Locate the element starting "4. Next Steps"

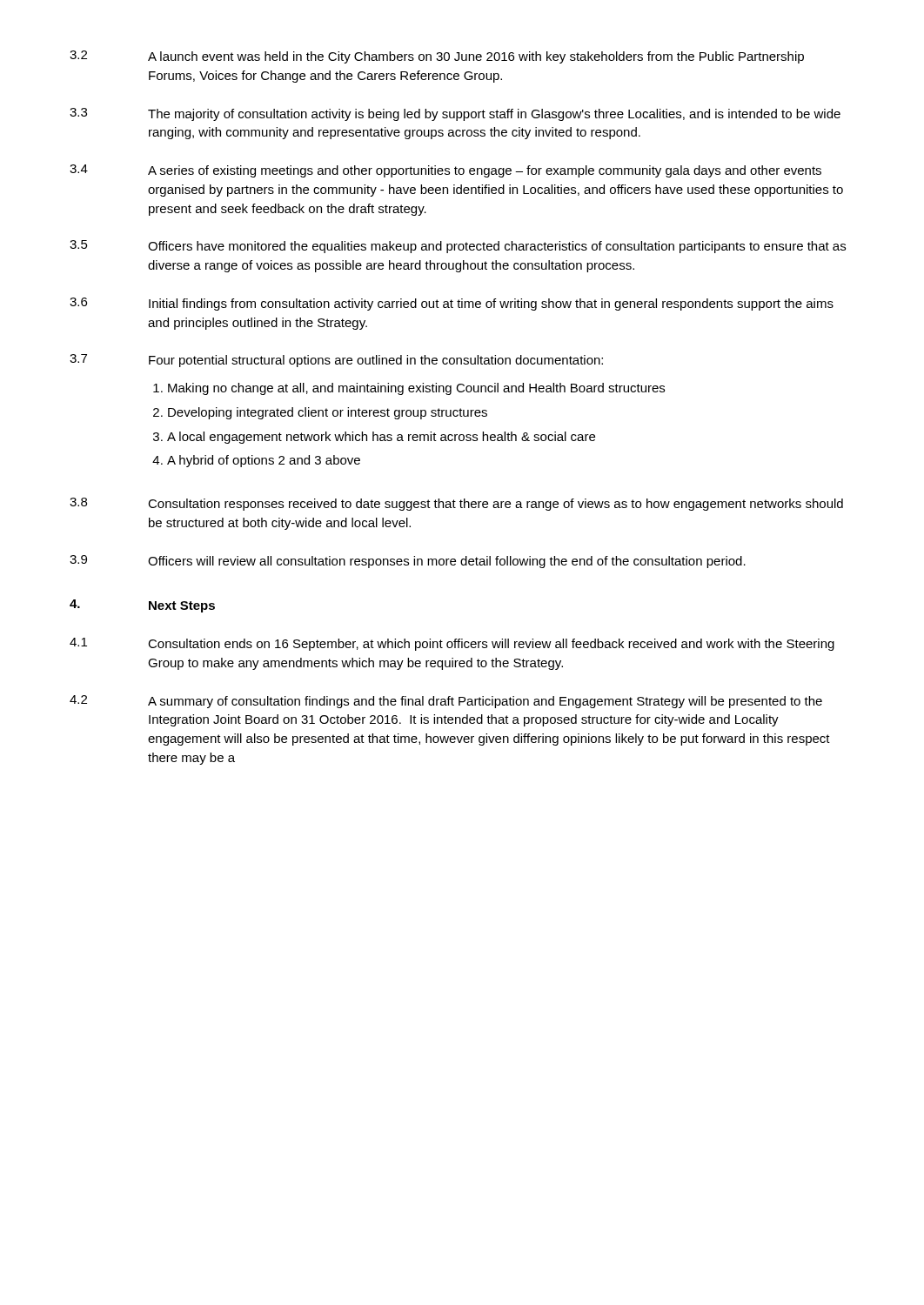[x=74, y=606]
